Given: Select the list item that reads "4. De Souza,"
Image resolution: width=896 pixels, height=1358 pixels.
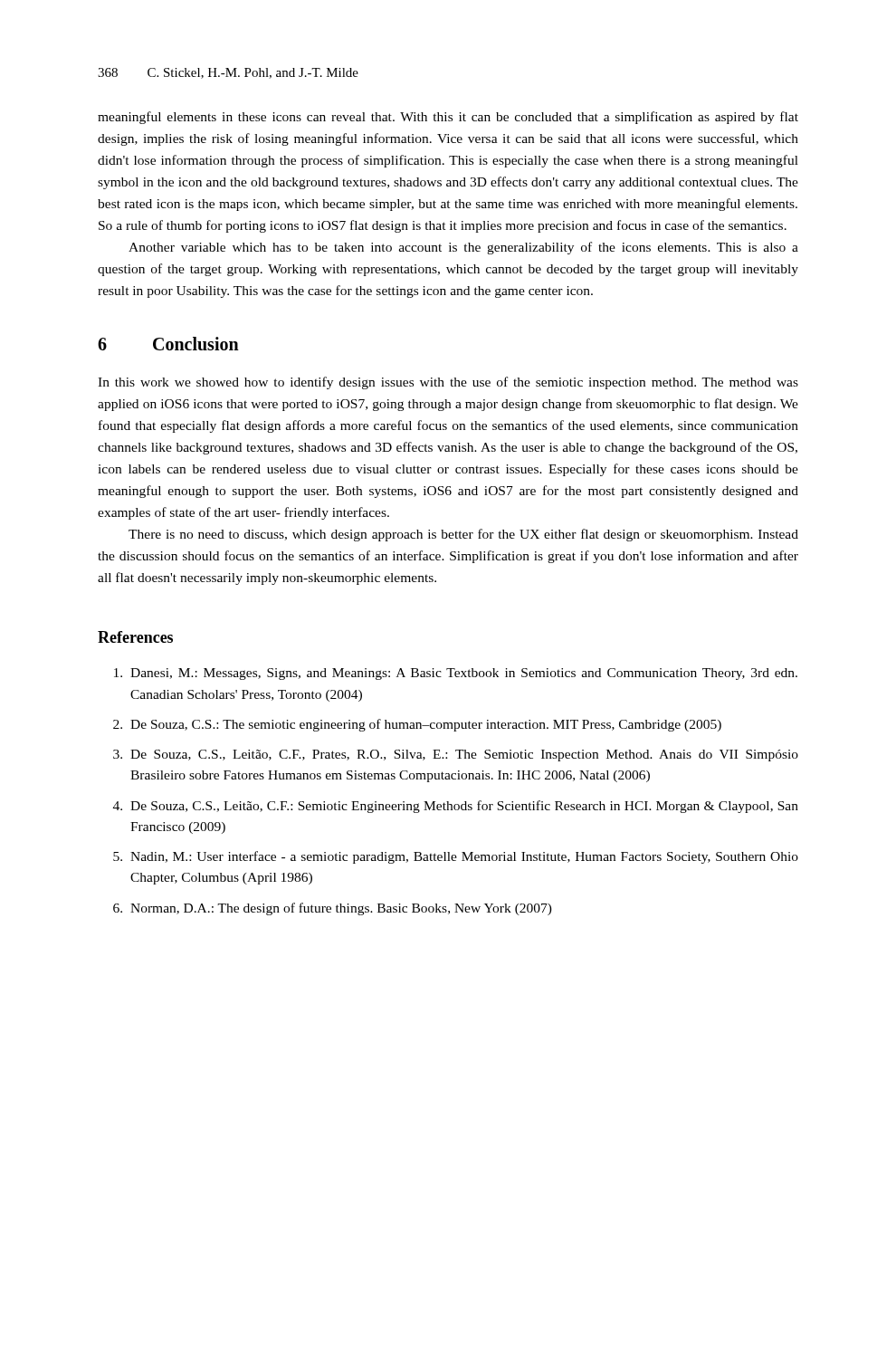Looking at the screenshot, I should 448,815.
